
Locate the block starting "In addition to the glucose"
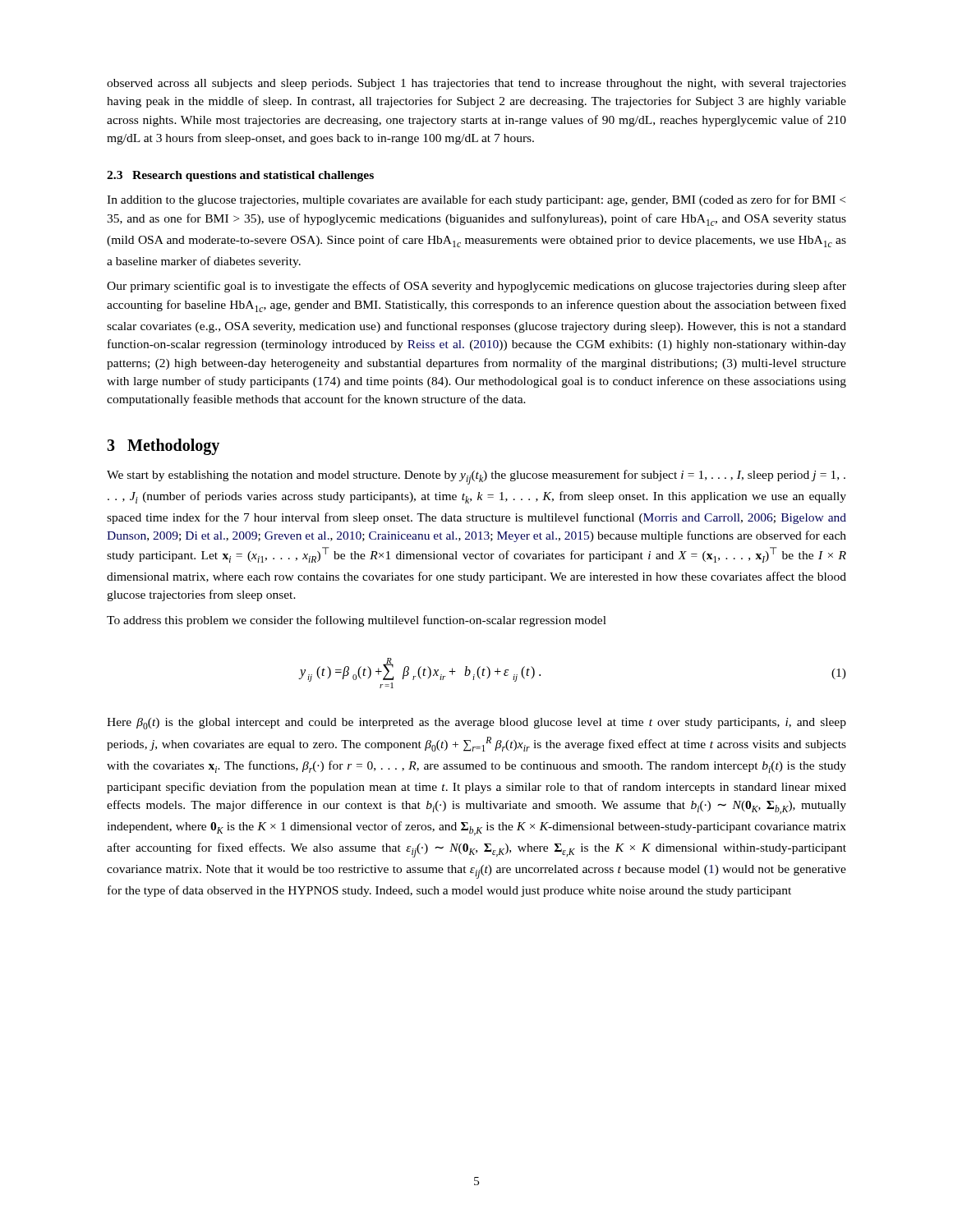[476, 300]
